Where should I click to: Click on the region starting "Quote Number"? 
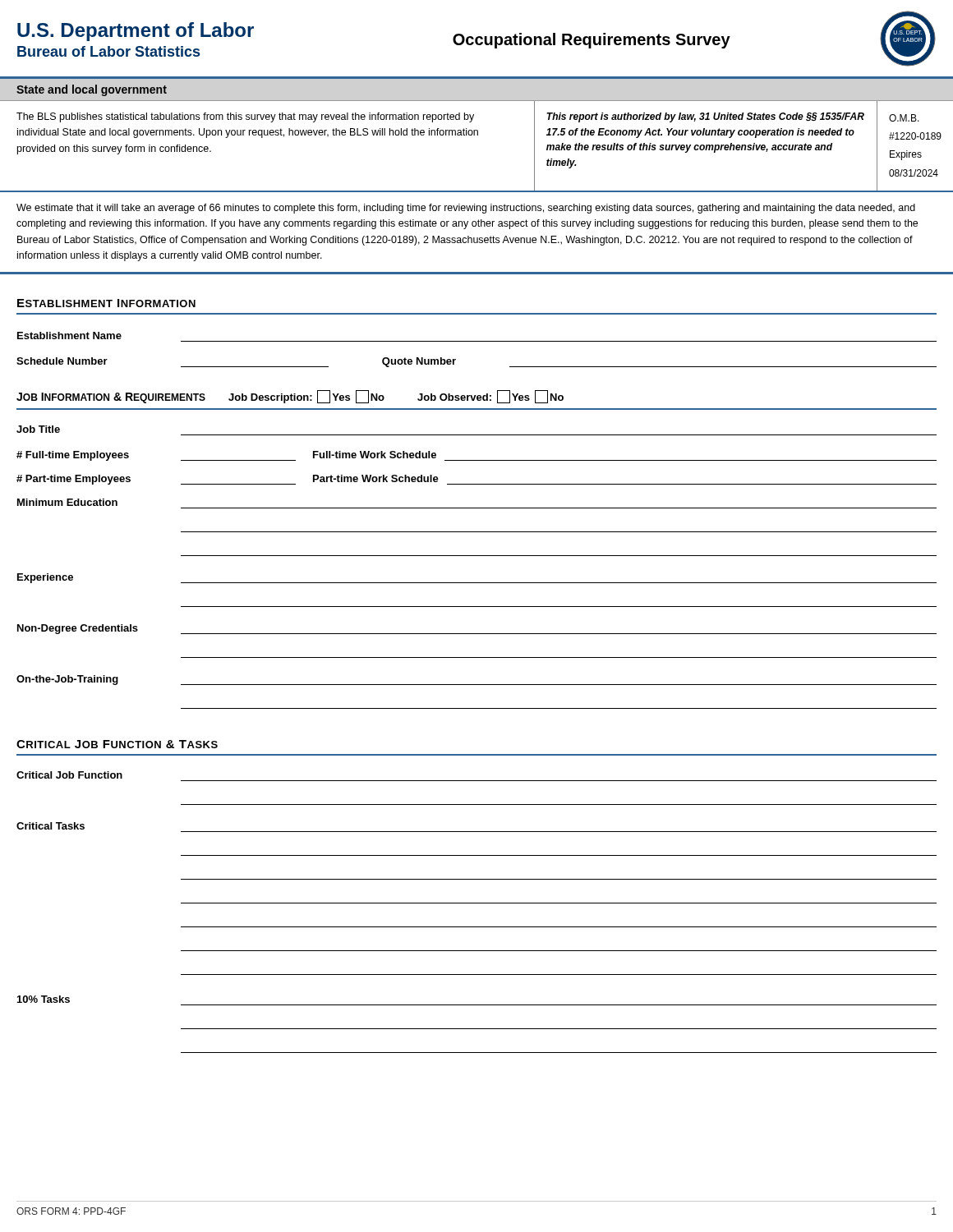coord(419,361)
